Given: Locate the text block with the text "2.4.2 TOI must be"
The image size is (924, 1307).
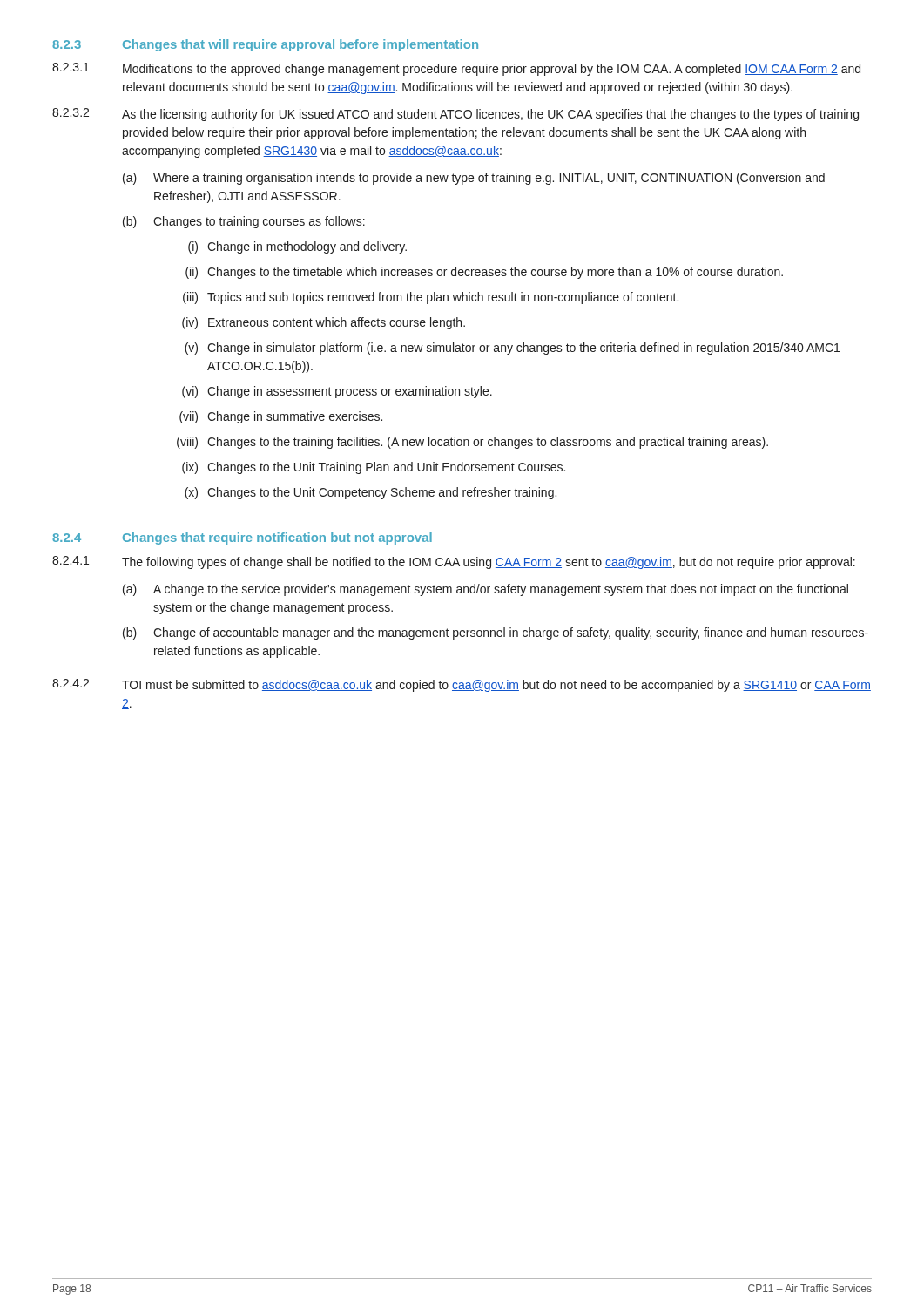Looking at the screenshot, I should coord(462,694).
